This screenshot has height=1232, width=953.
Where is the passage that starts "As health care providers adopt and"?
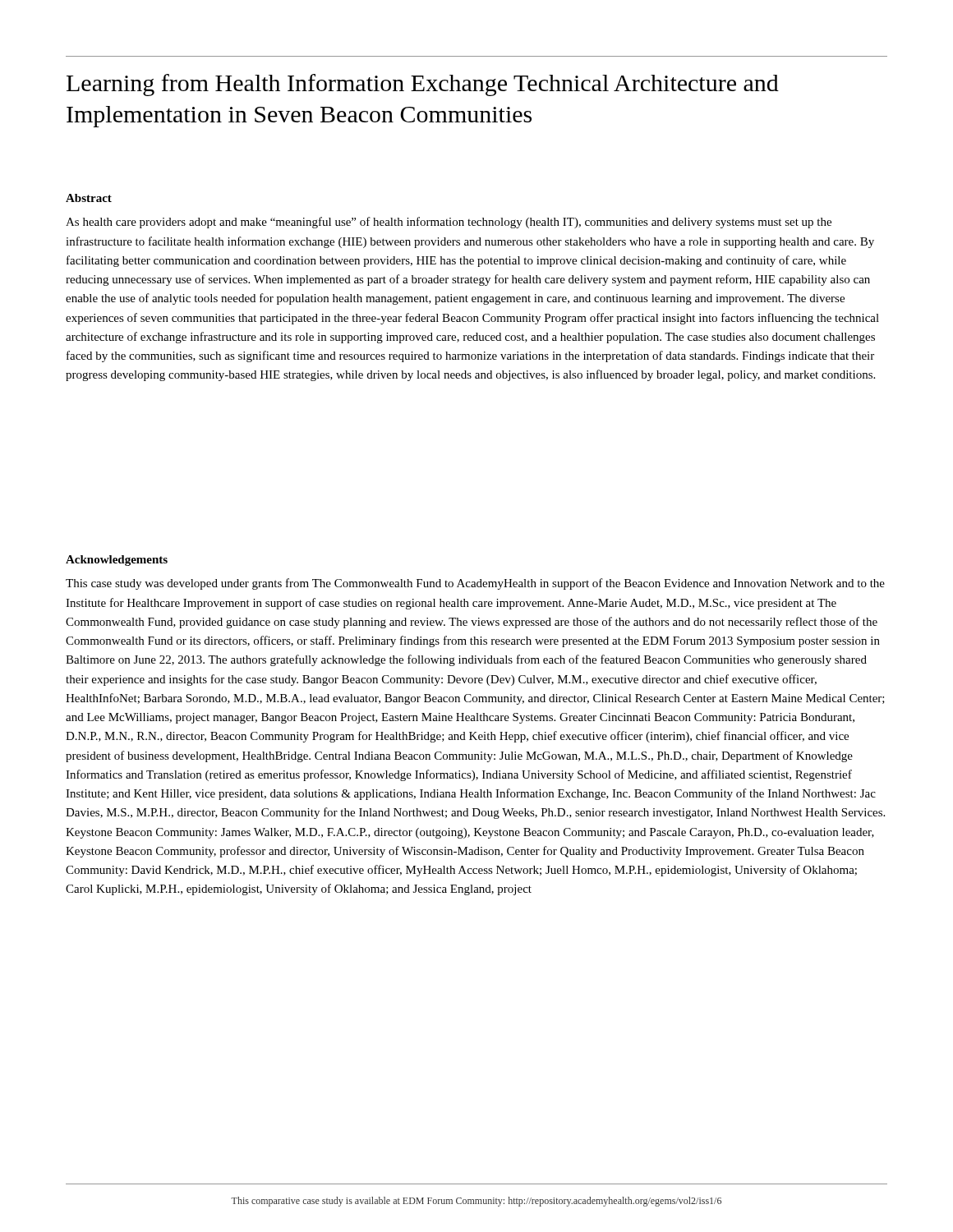tap(476, 299)
